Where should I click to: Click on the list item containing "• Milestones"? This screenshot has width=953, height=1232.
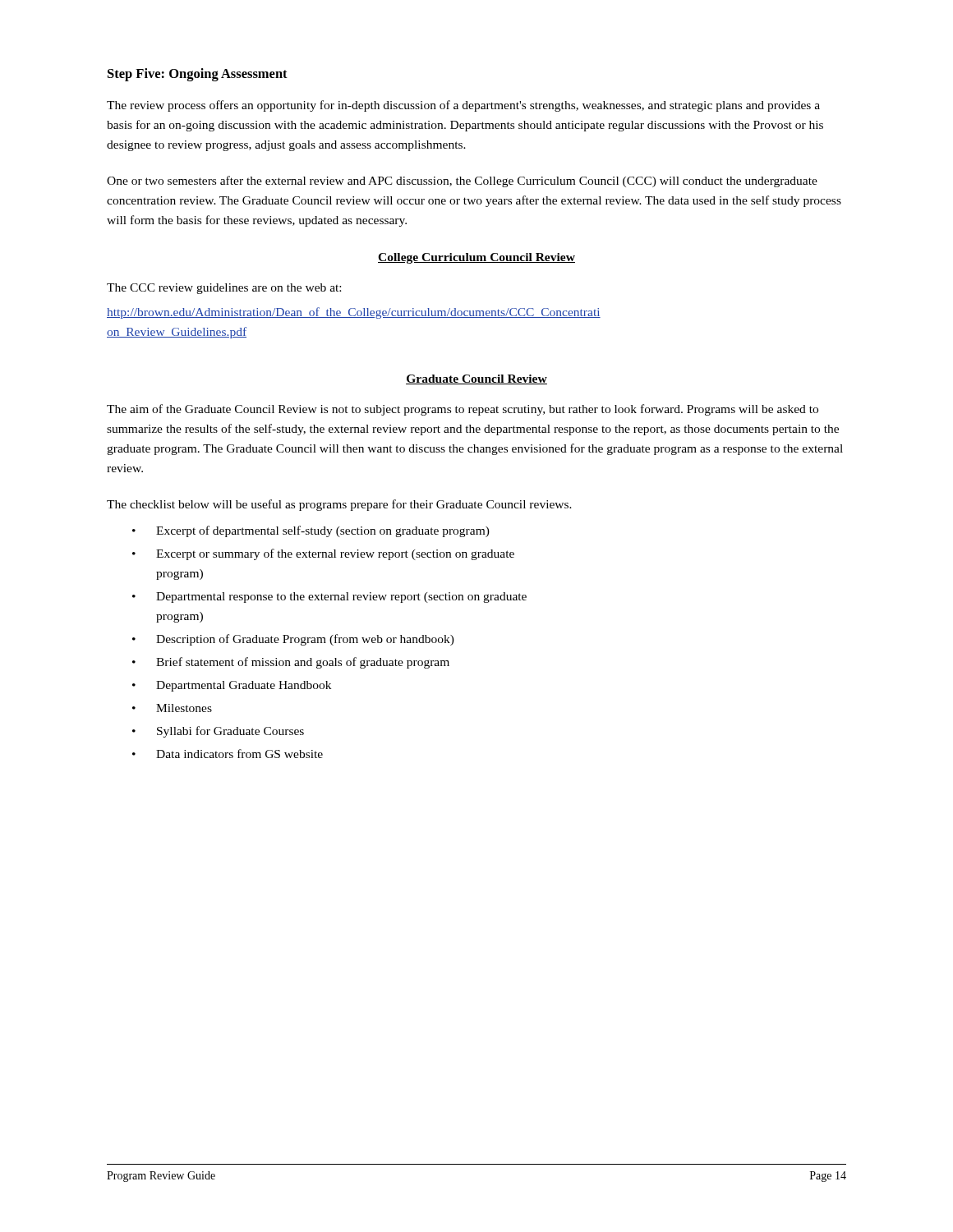pyautogui.click(x=172, y=708)
